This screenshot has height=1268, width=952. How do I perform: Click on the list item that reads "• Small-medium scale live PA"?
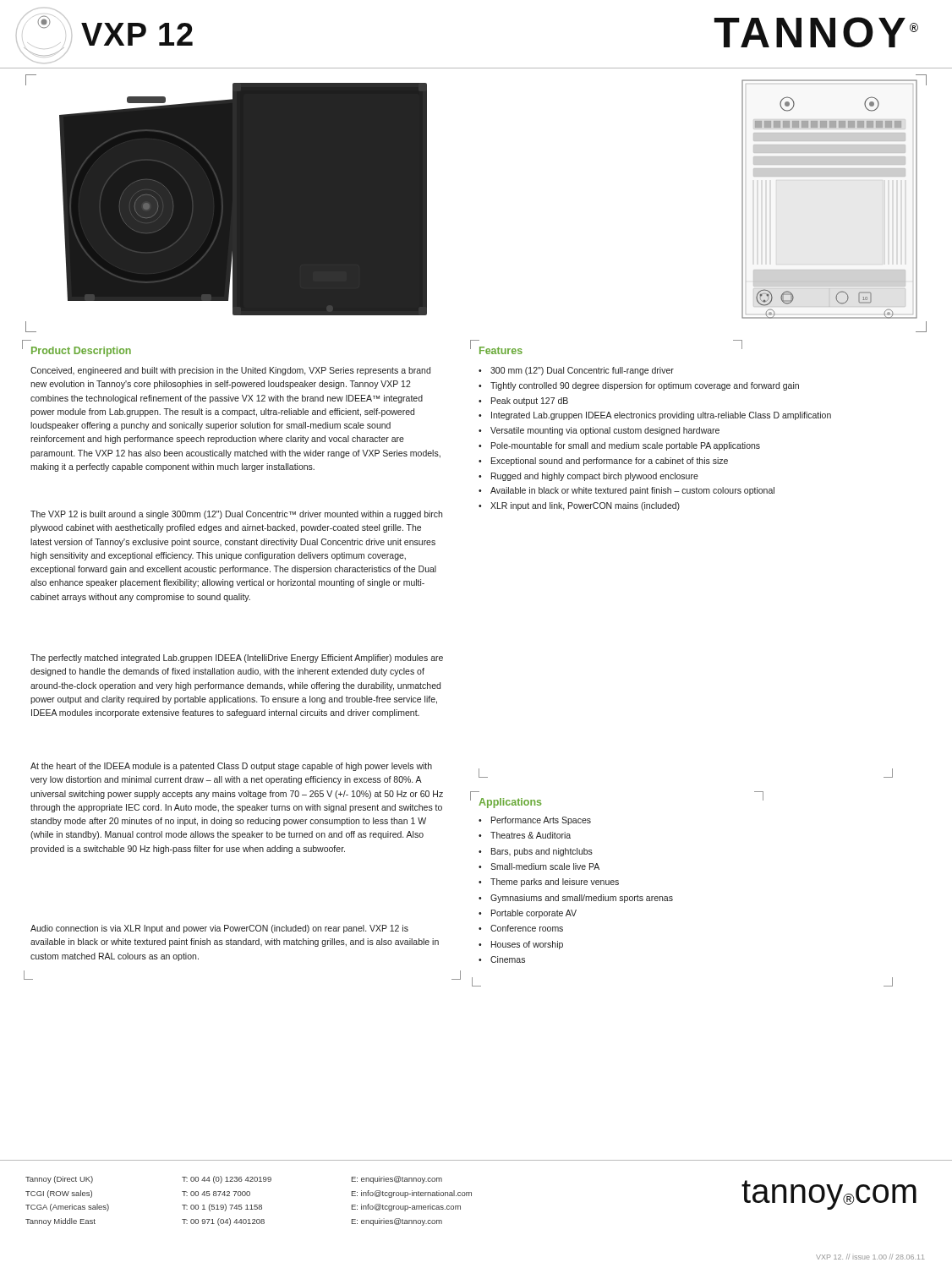pos(539,867)
